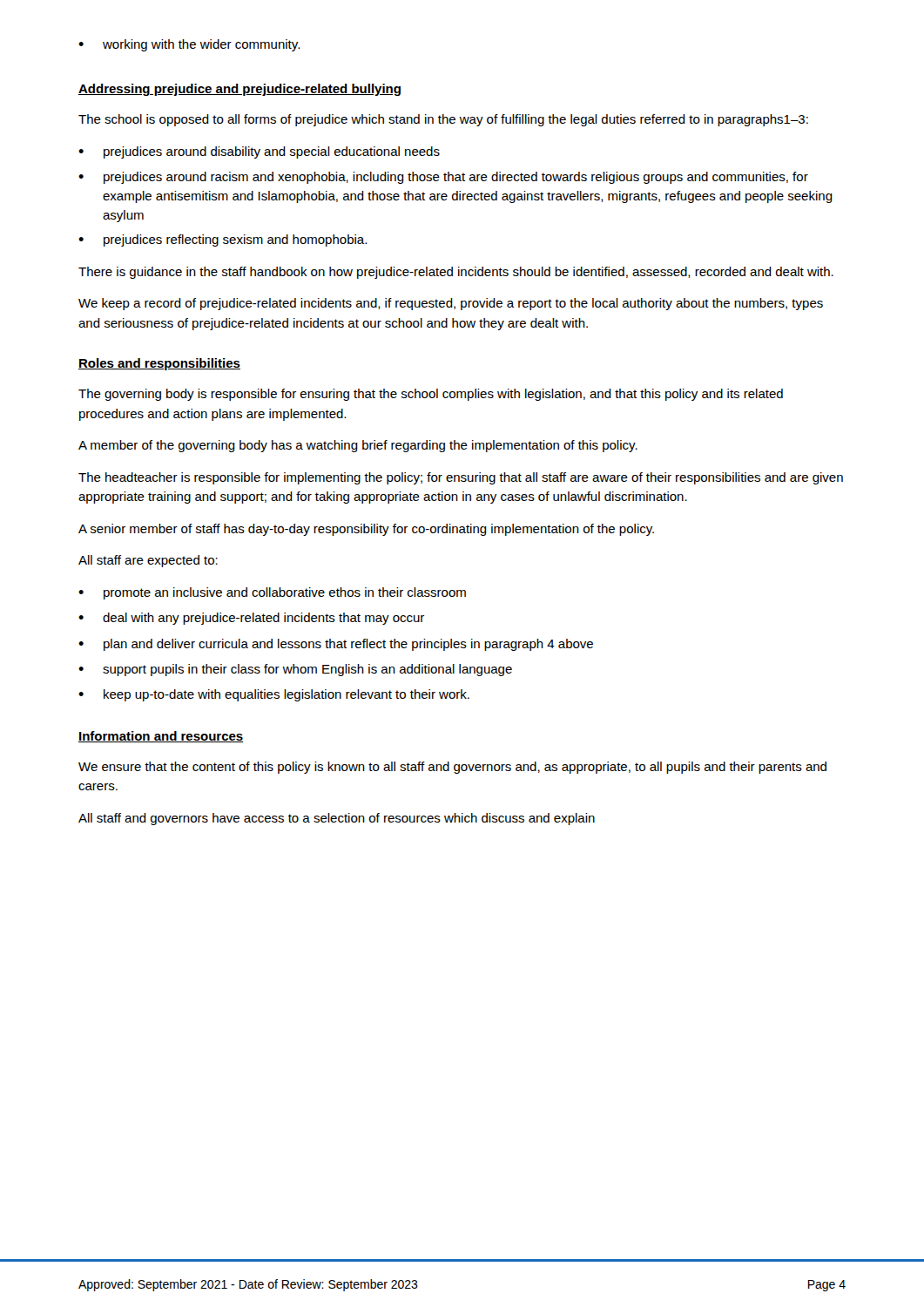Locate the text block that reads "We ensure that the content of this policy"
Image resolution: width=924 pixels, height=1307 pixels.
coord(462,777)
